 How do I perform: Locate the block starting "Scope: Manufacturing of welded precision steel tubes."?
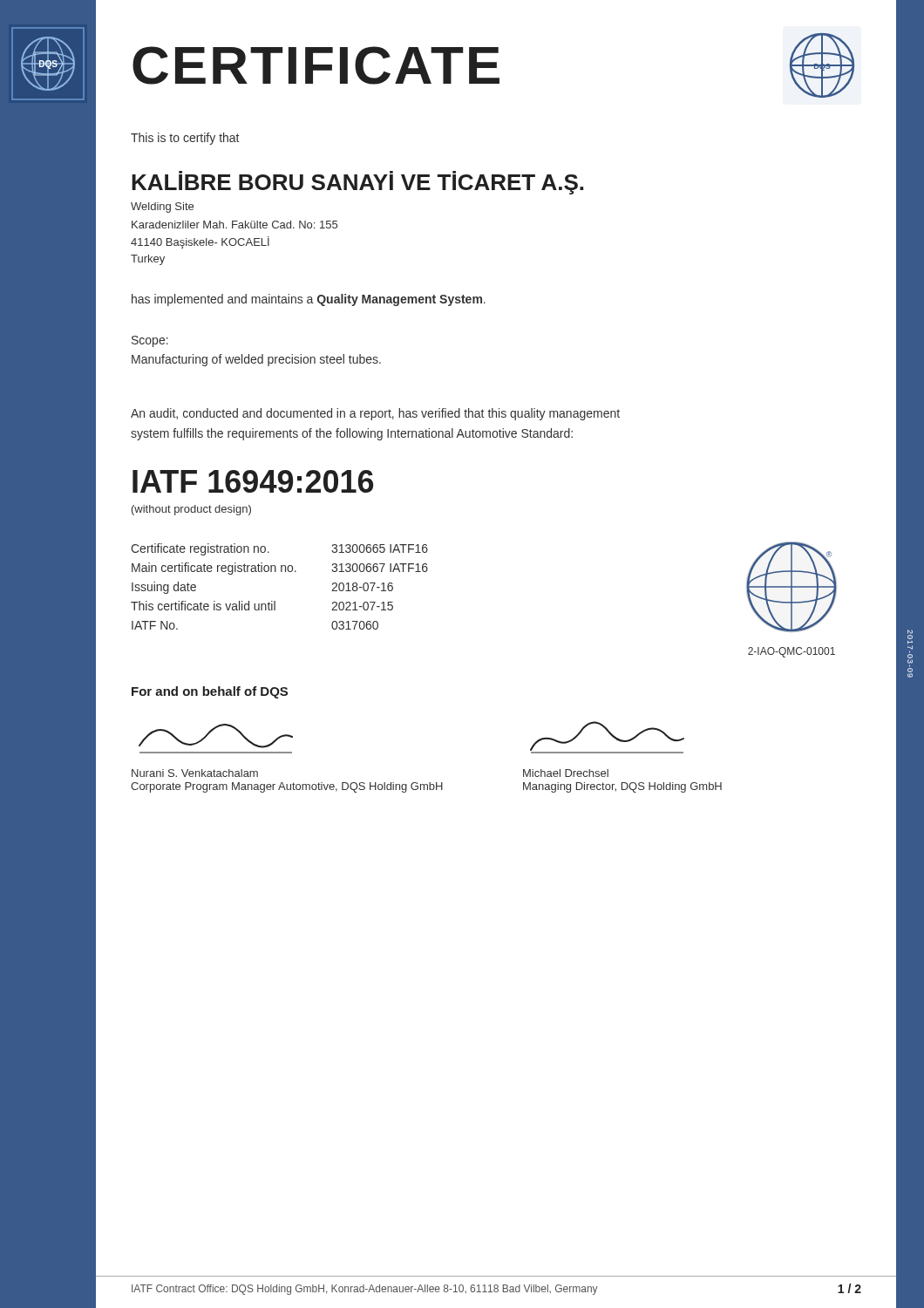(x=256, y=349)
